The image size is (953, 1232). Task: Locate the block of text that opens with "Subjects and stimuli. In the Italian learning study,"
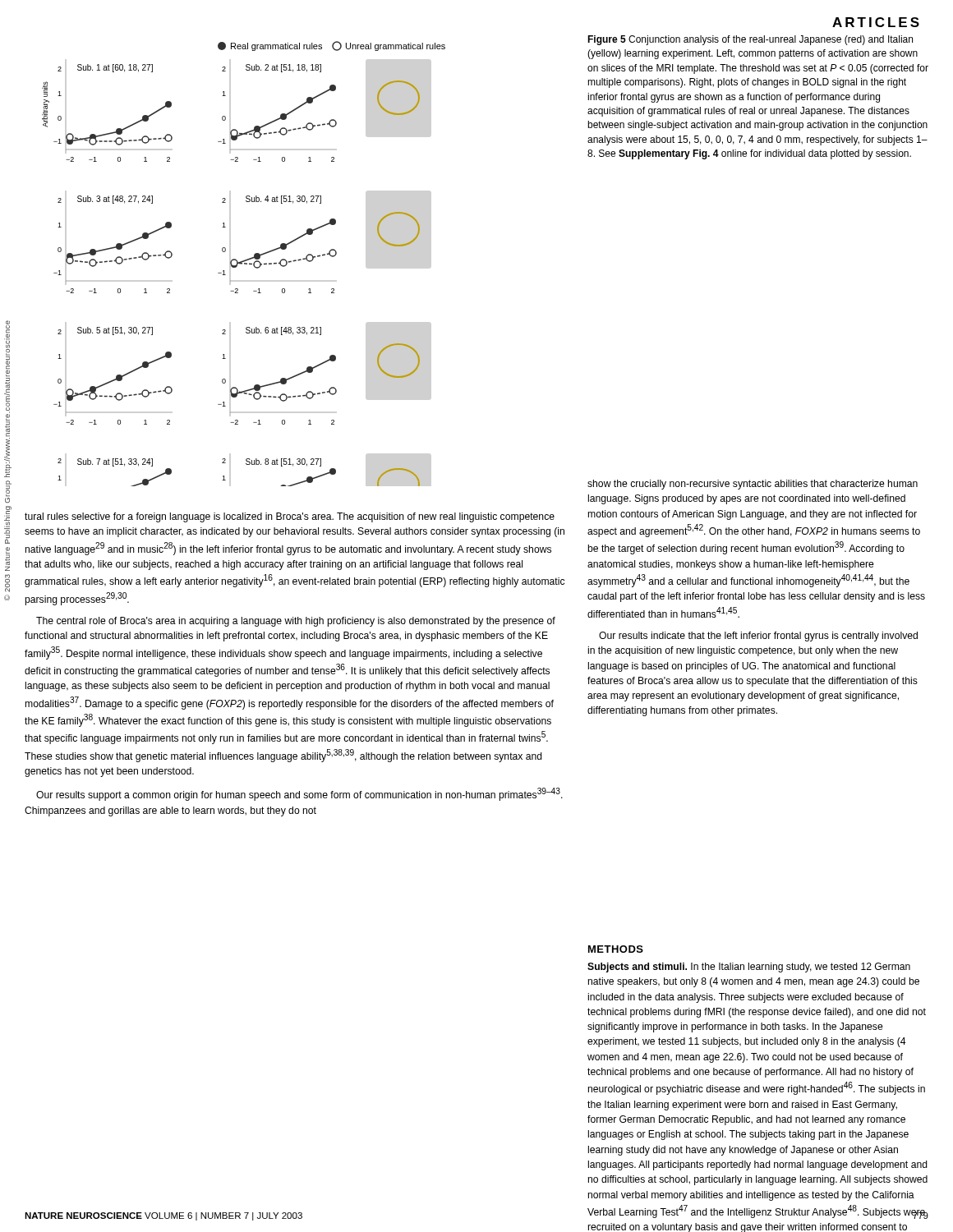pyautogui.click(x=758, y=1096)
